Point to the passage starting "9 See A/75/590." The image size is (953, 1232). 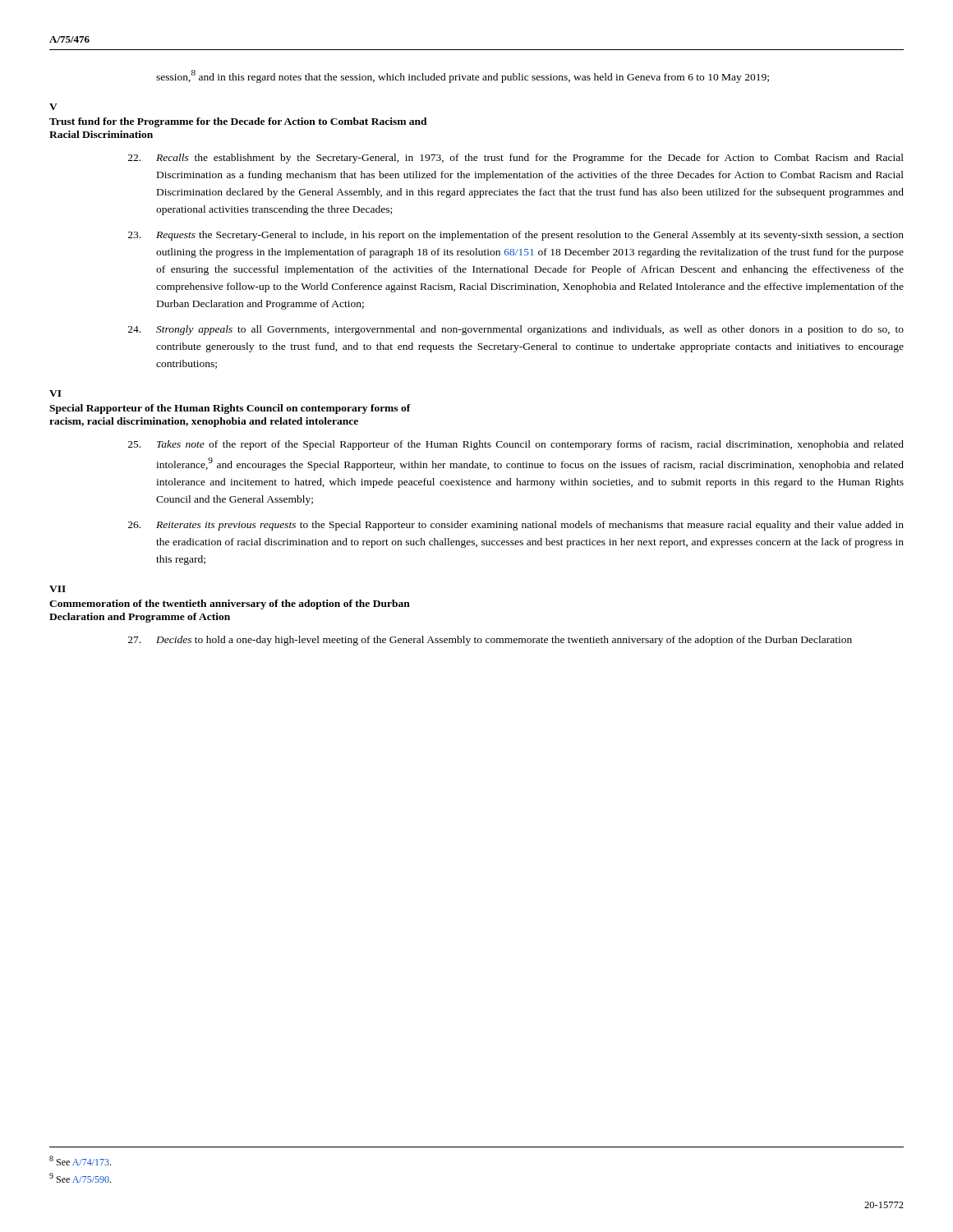81,1178
